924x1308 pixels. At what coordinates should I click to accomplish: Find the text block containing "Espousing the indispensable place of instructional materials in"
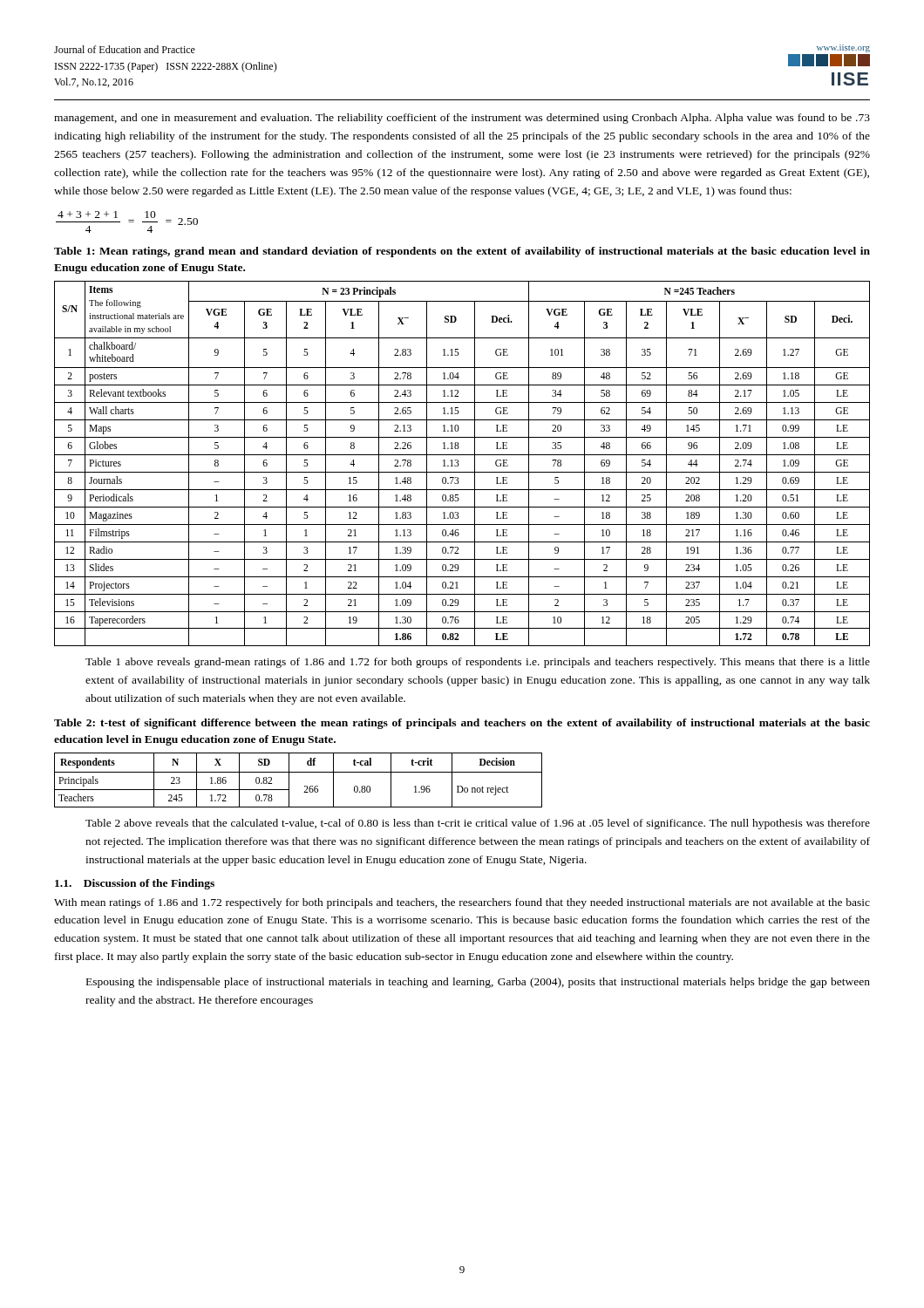(478, 991)
